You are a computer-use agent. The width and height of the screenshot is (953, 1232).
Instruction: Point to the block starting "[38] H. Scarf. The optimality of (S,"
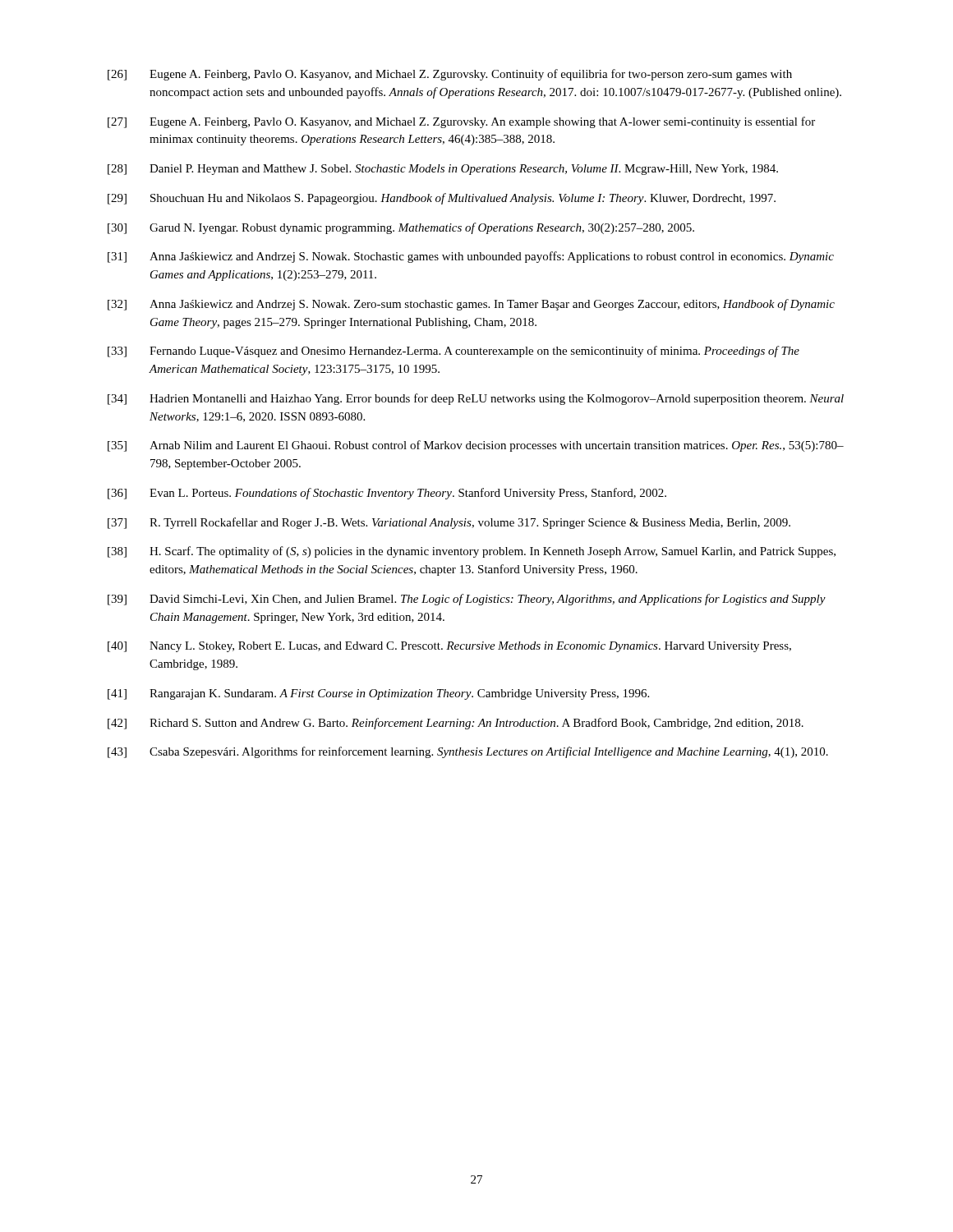(x=476, y=561)
